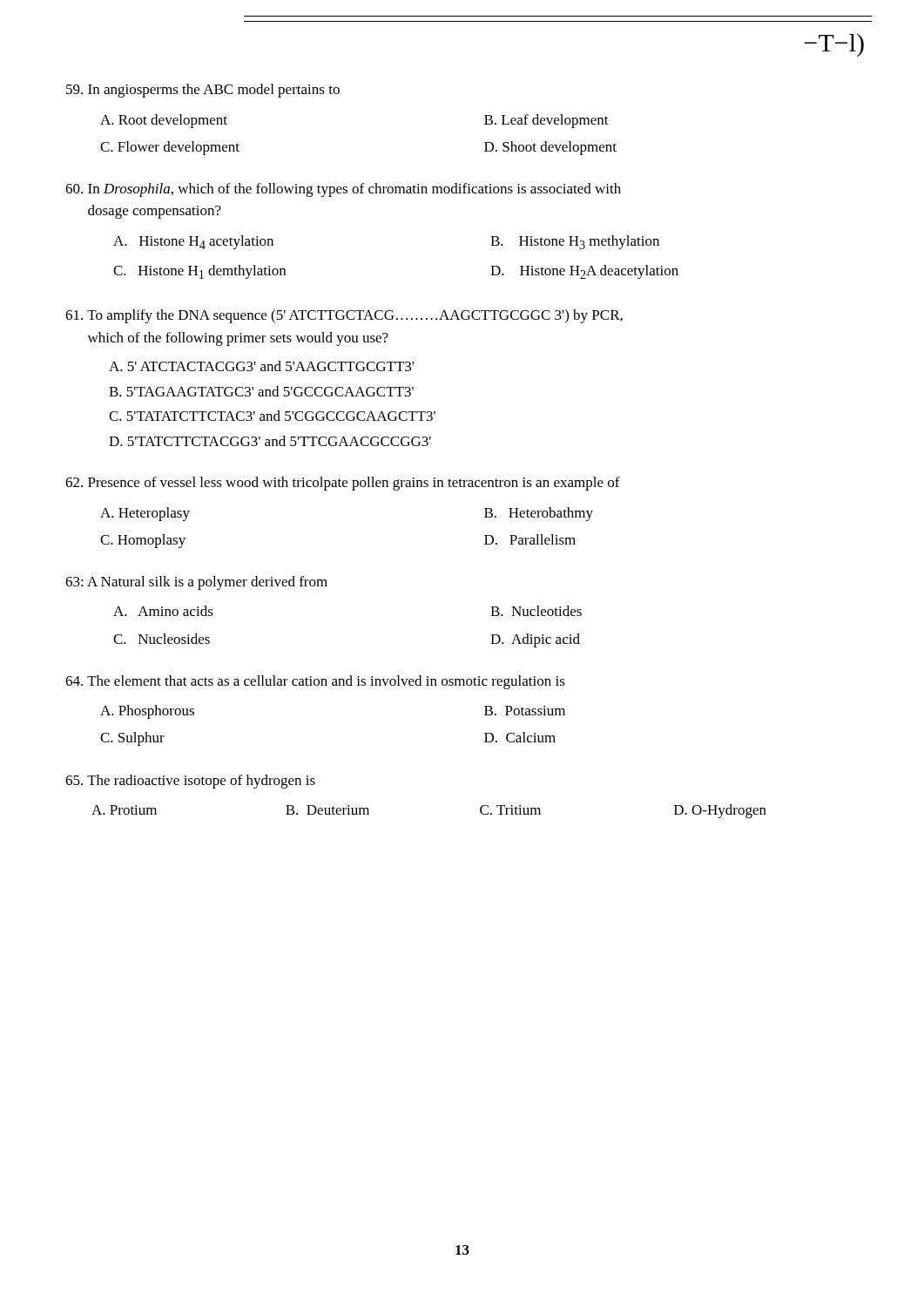Image resolution: width=924 pixels, height=1307 pixels.
Task: Find the block on this page that starts "62. Presence of vessel"
Action: coord(342,482)
